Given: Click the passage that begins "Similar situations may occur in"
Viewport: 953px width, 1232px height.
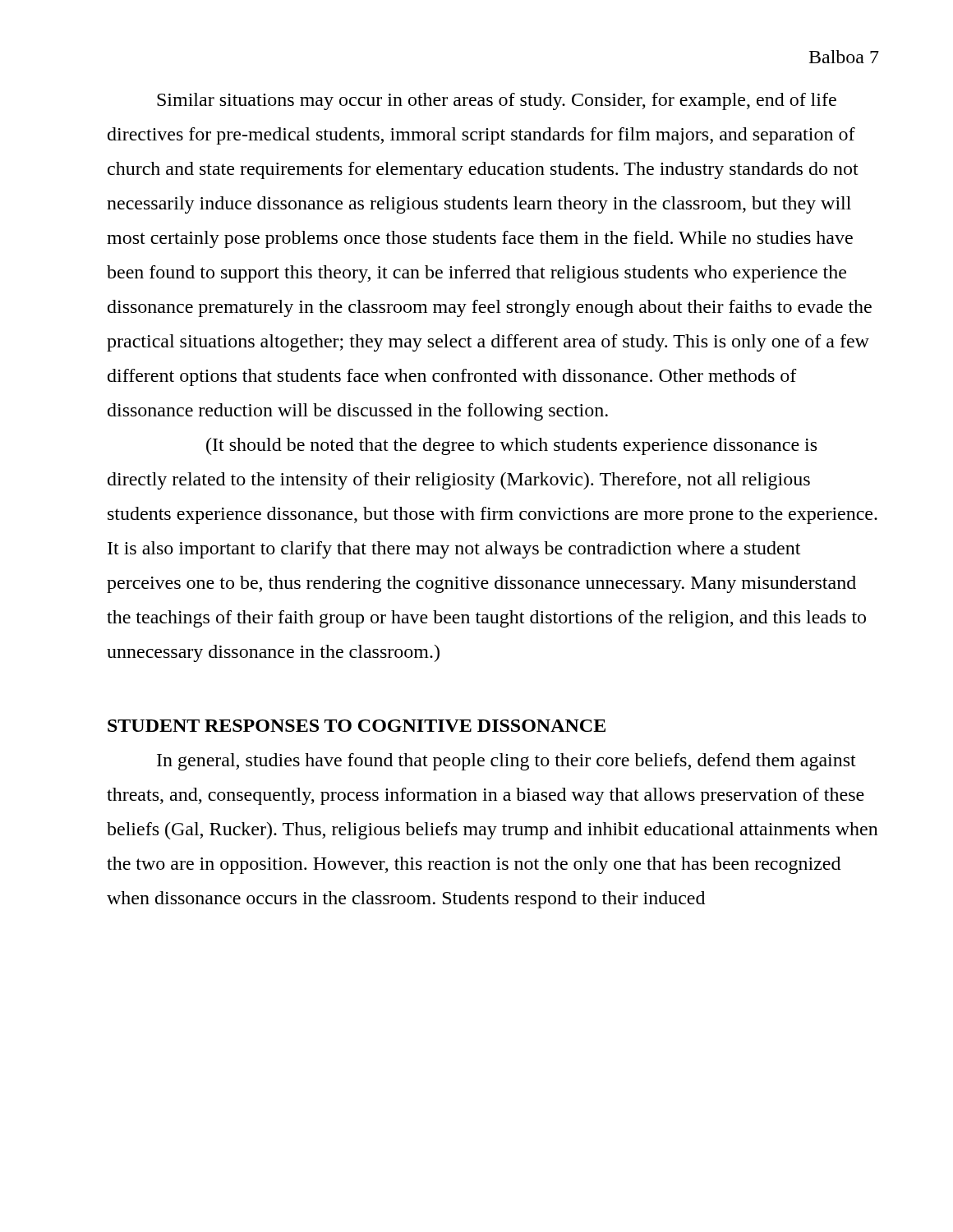Looking at the screenshot, I should coord(490,255).
